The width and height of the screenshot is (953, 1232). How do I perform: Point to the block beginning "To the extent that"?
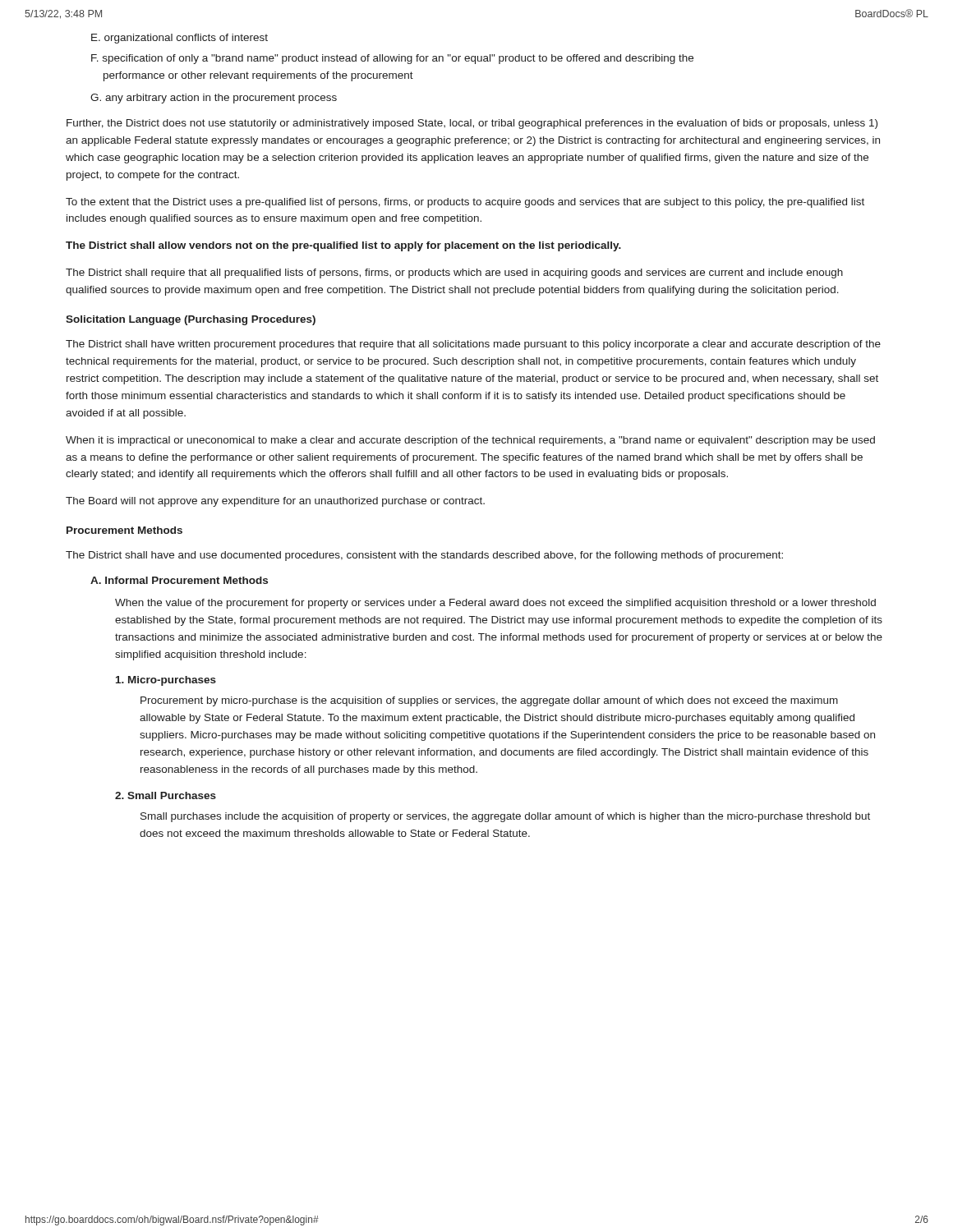(476, 211)
